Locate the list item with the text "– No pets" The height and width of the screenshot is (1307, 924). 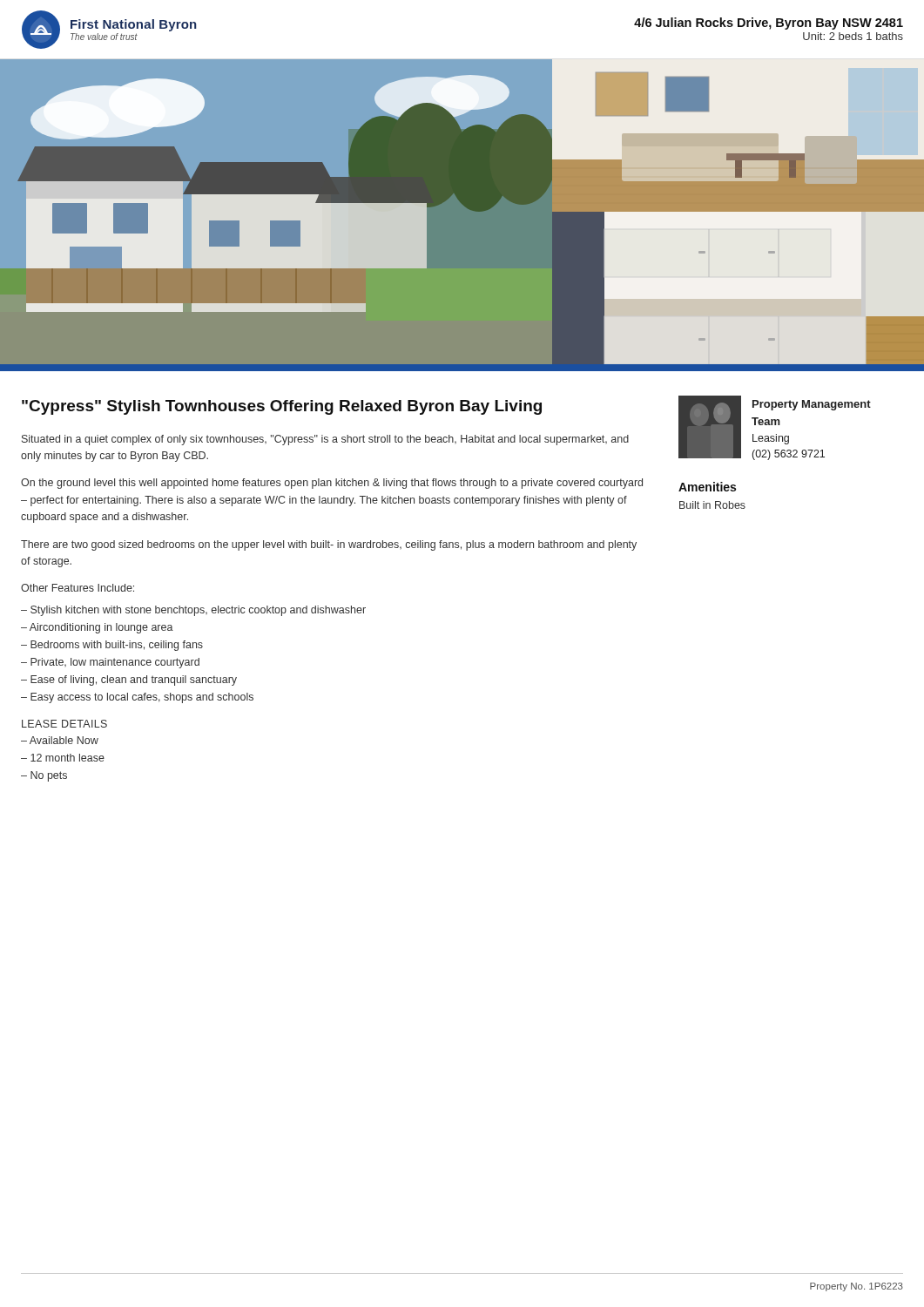point(44,775)
